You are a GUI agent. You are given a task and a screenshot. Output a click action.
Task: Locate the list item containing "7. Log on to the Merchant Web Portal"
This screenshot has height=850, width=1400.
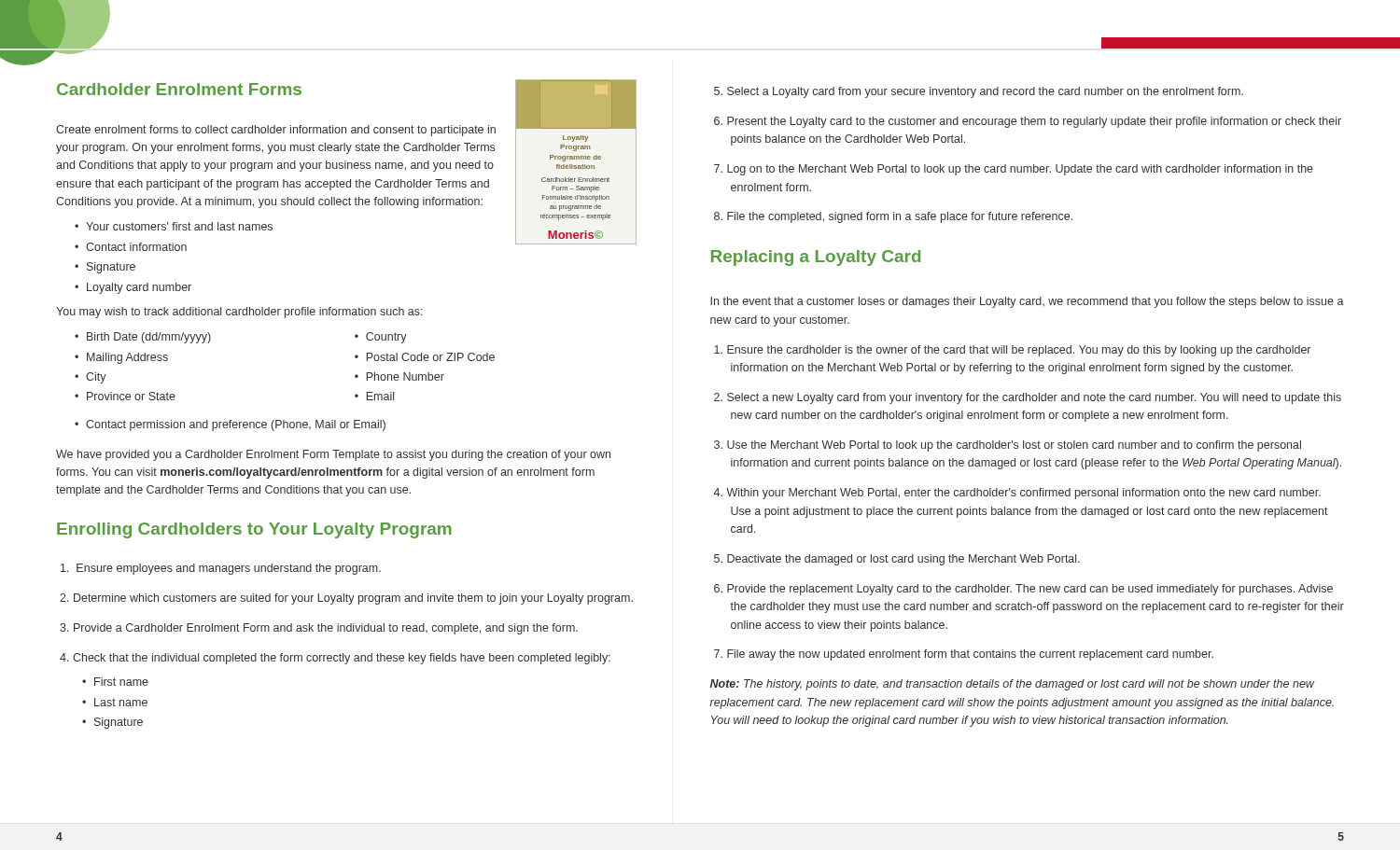(x=1029, y=179)
